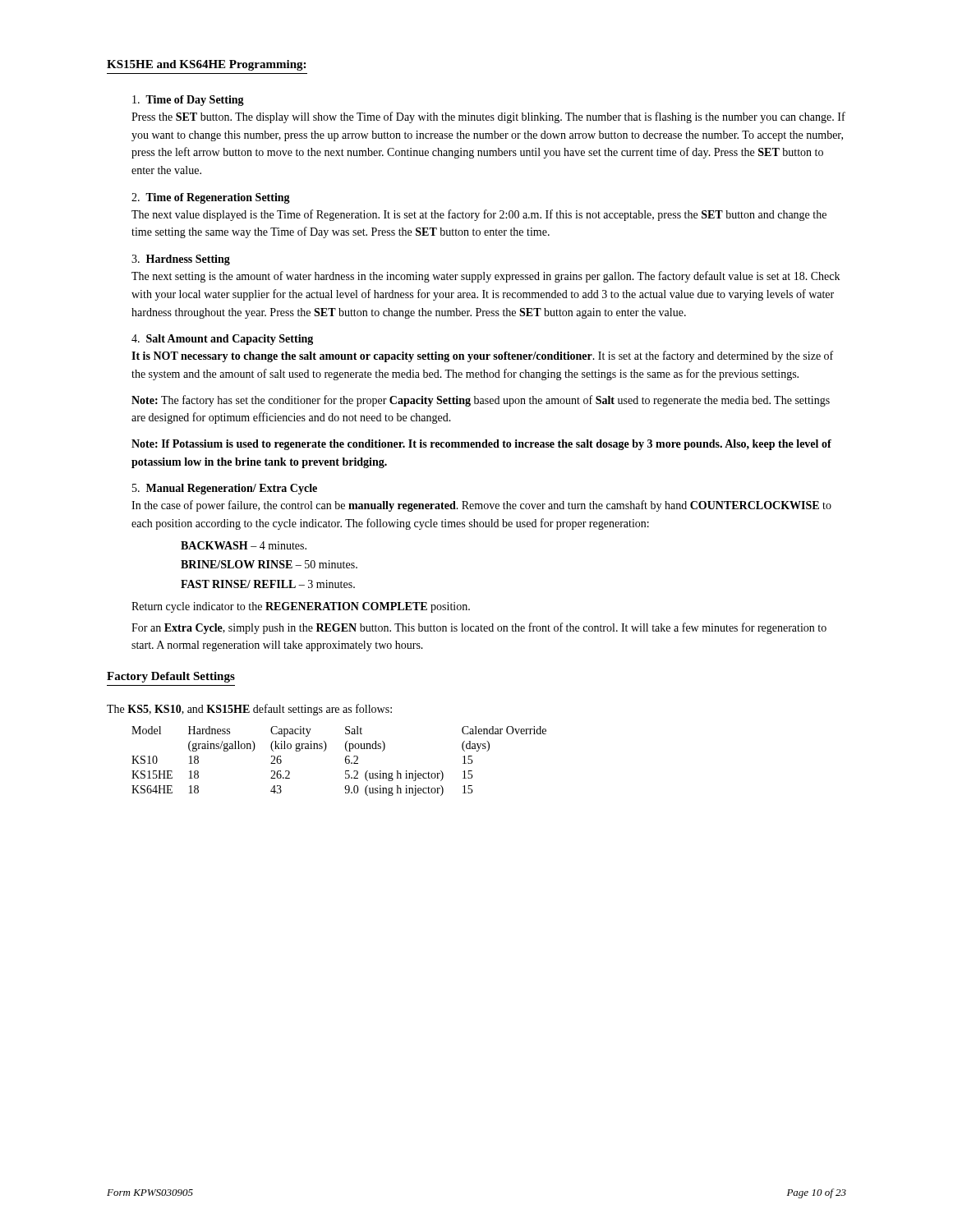Locate the table with the text "9.0 (using h injector)"

click(x=476, y=760)
